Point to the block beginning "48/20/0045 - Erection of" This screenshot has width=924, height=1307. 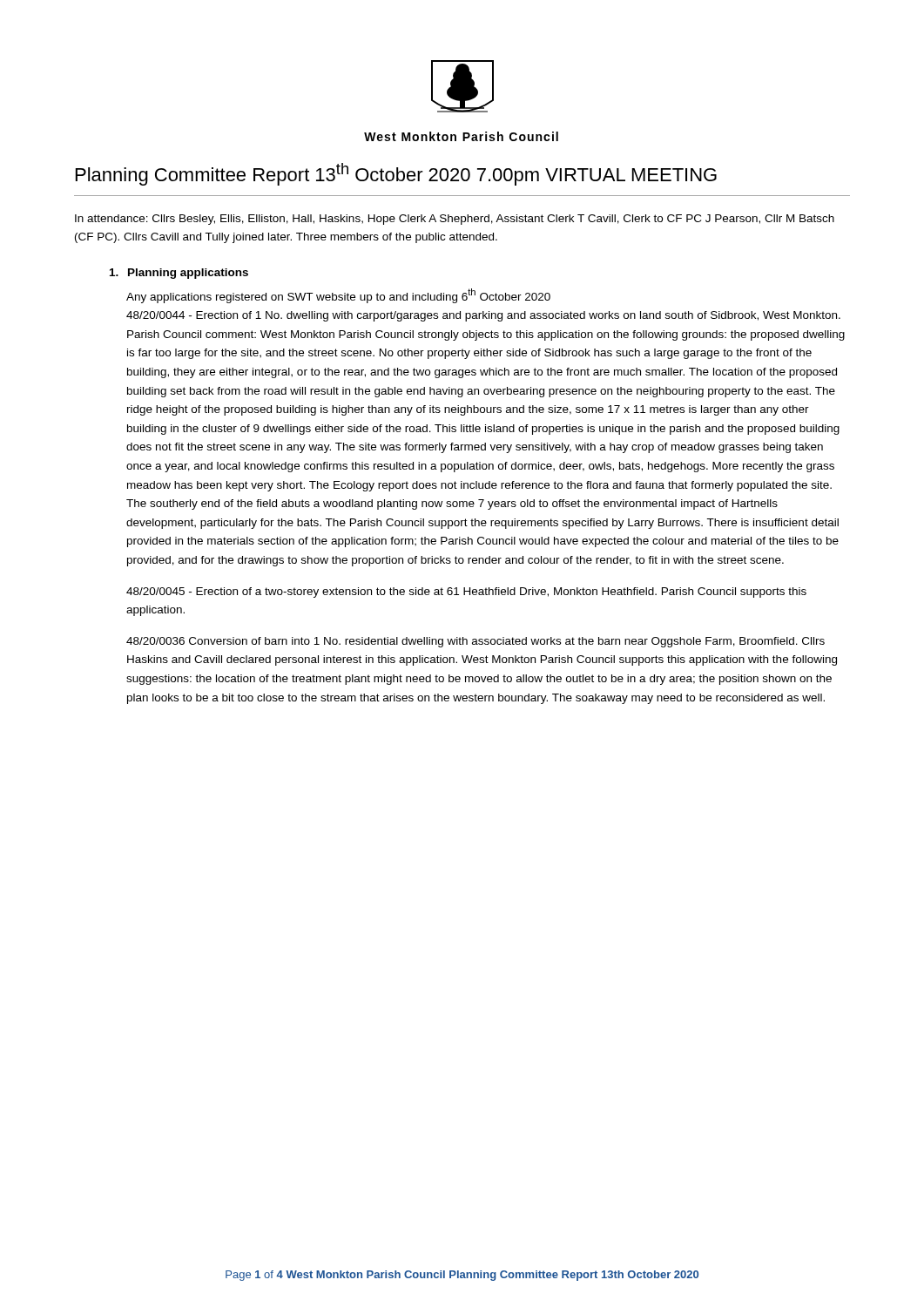pyautogui.click(x=466, y=600)
